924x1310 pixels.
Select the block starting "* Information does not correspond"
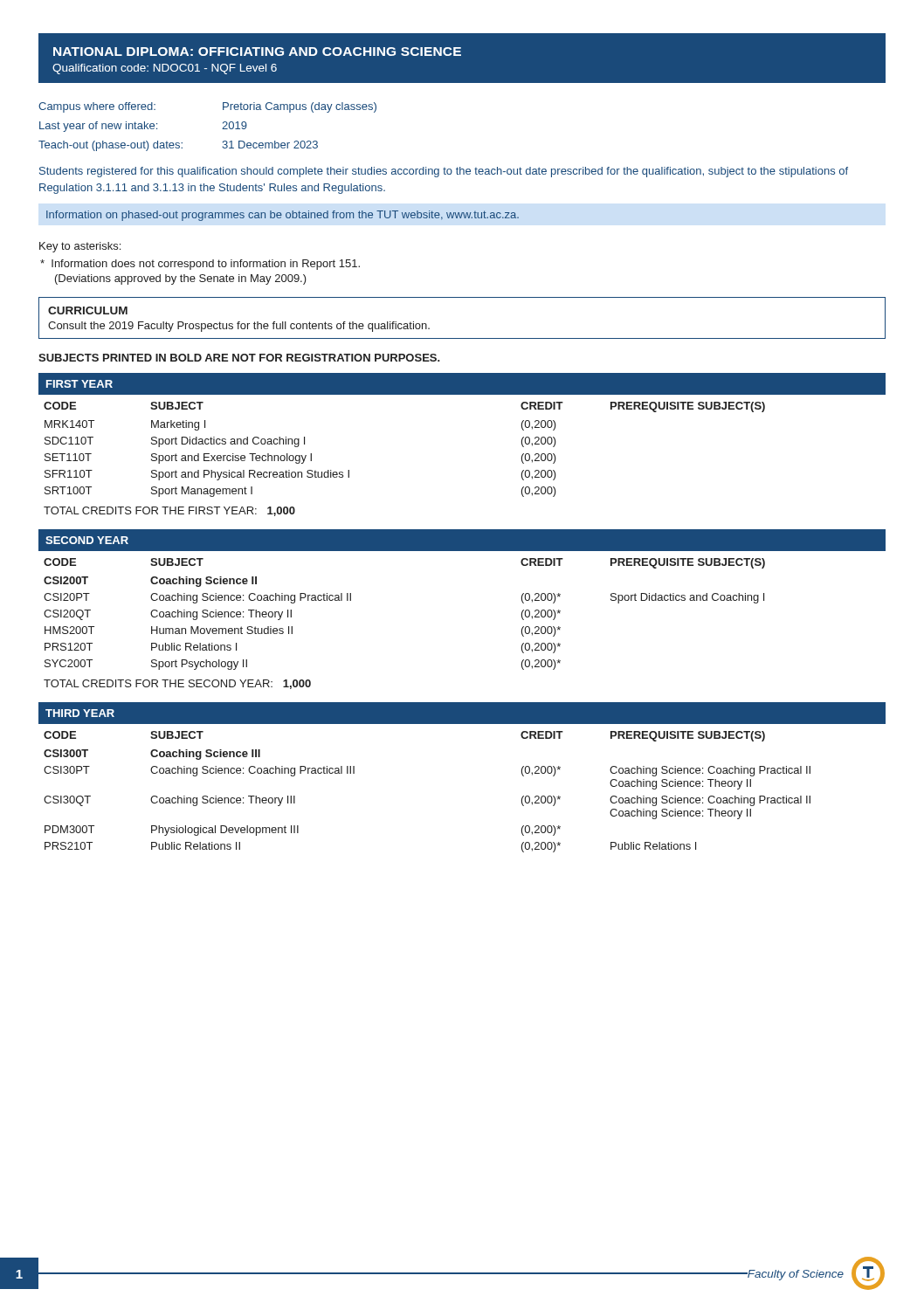coord(201,263)
